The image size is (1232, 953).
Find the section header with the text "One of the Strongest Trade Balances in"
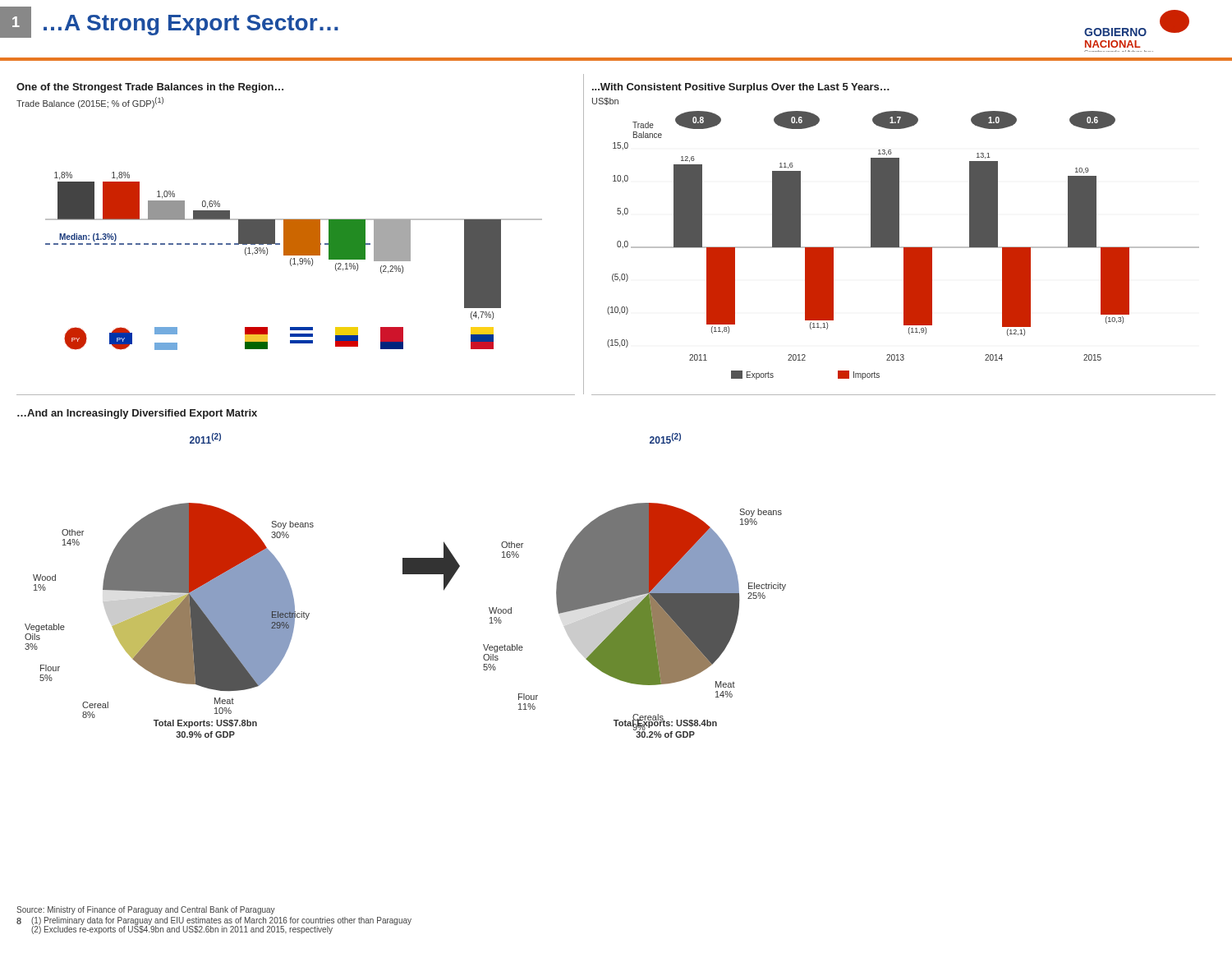[x=150, y=87]
